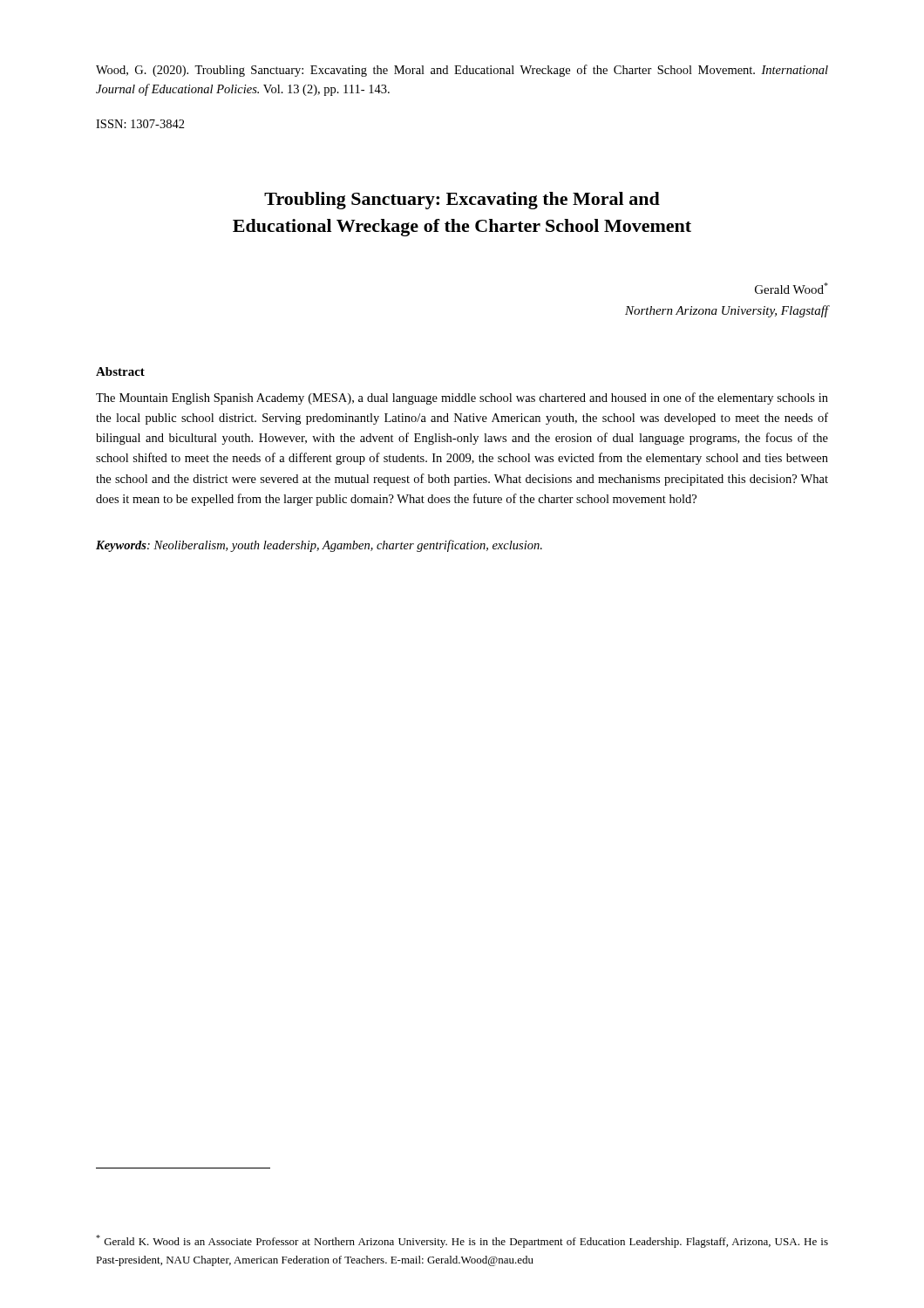Navigate to the block starting "Troubling Sanctuary: Excavating the"
The height and width of the screenshot is (1308, 924).
coord(462,213)
